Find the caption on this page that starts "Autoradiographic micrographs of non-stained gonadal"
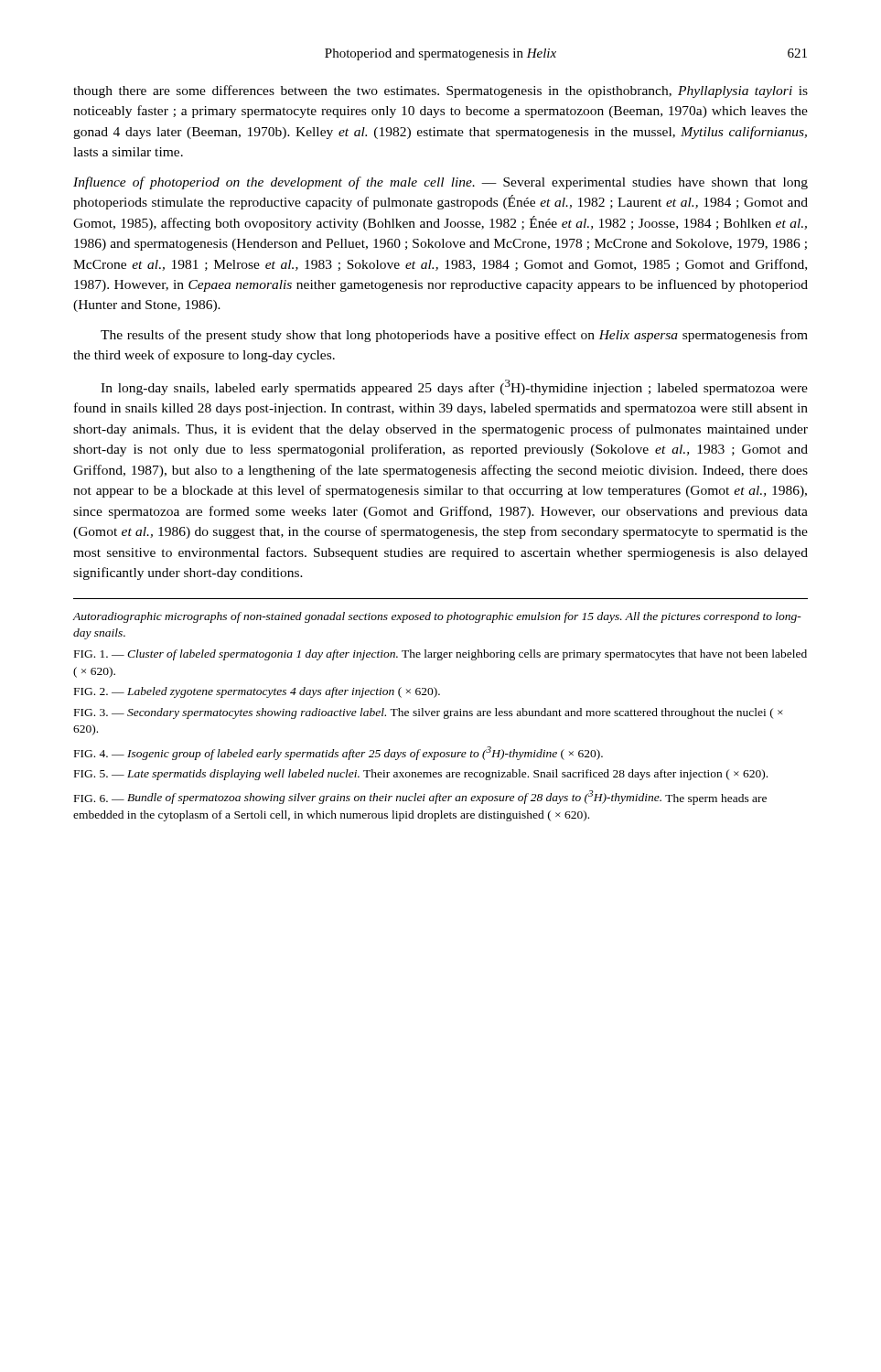The image size is (881, 1372). 440,625
